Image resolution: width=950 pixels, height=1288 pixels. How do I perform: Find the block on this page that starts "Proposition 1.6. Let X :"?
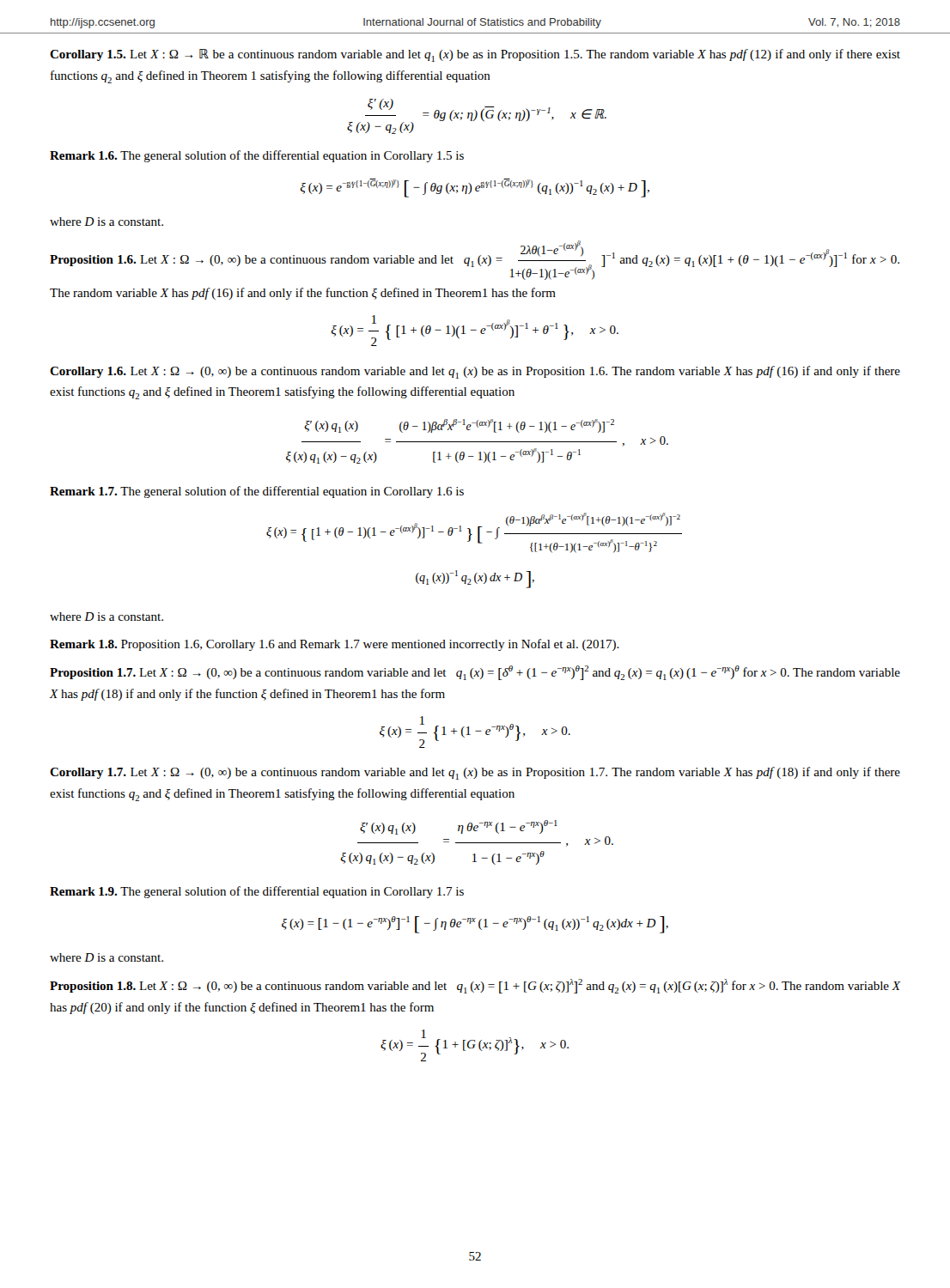[x=475, y=269]
